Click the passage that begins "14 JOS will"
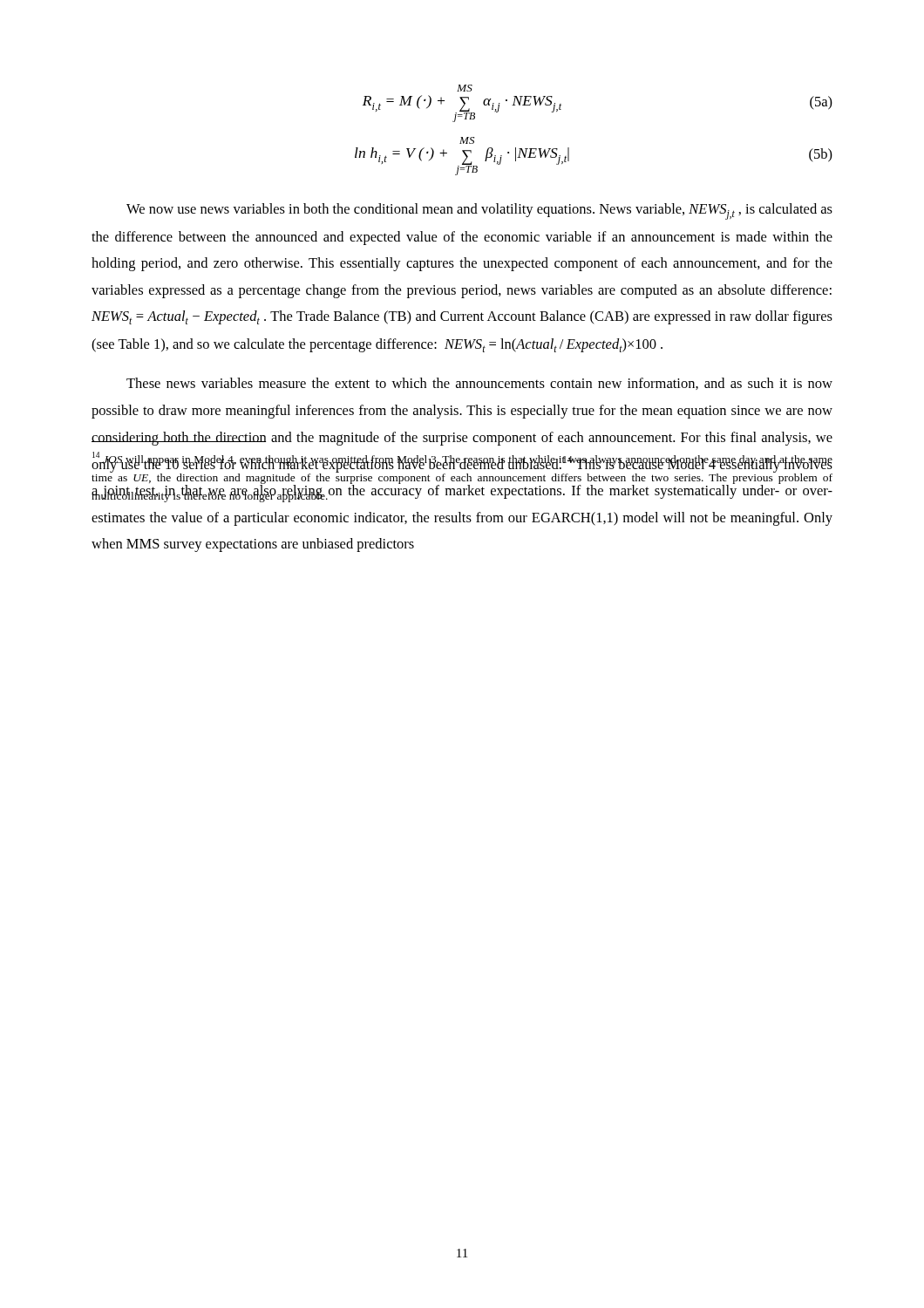 (x=462, y=477)
